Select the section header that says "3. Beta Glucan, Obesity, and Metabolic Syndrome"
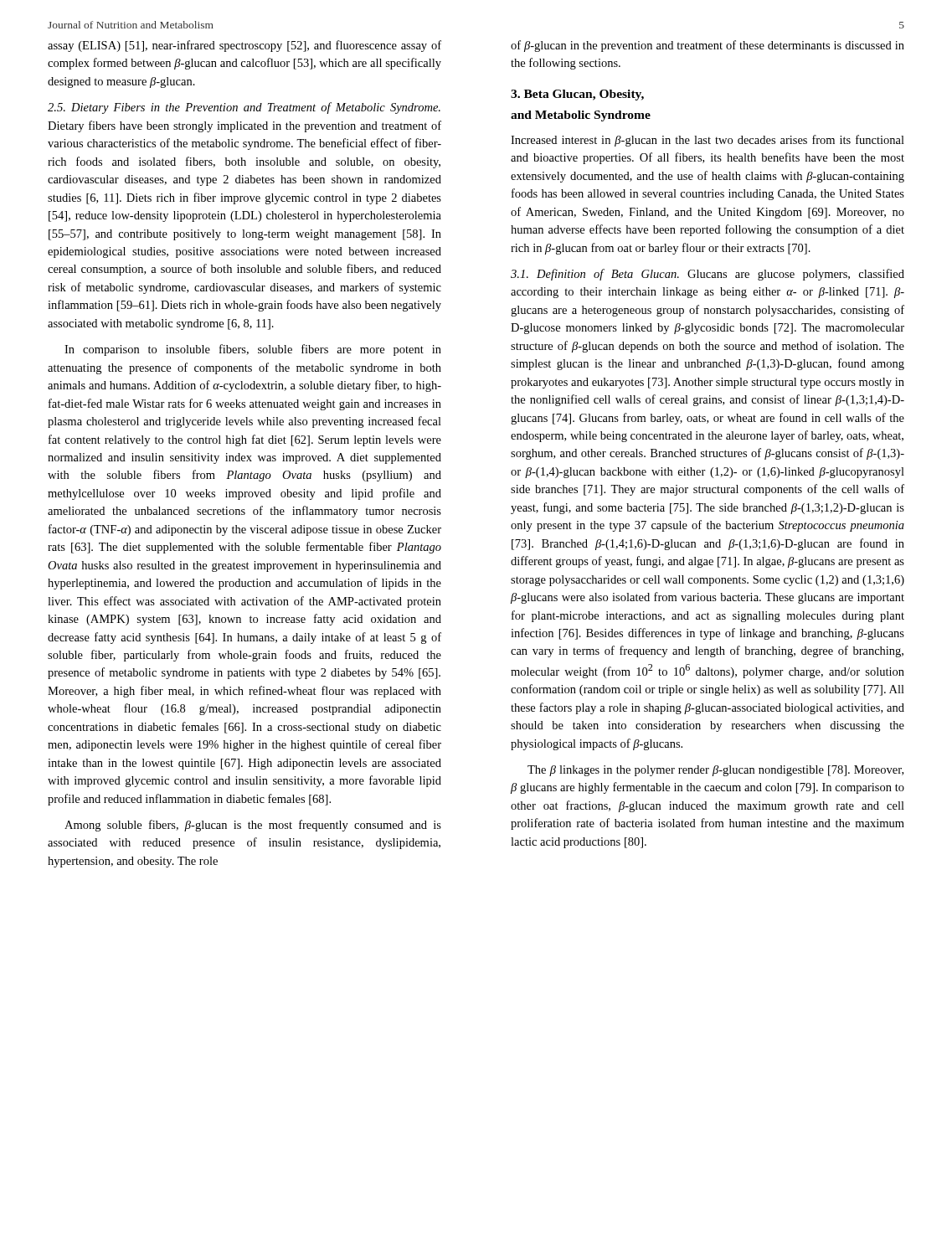Screen dimensions: 1256x952 tap(577, 95)
